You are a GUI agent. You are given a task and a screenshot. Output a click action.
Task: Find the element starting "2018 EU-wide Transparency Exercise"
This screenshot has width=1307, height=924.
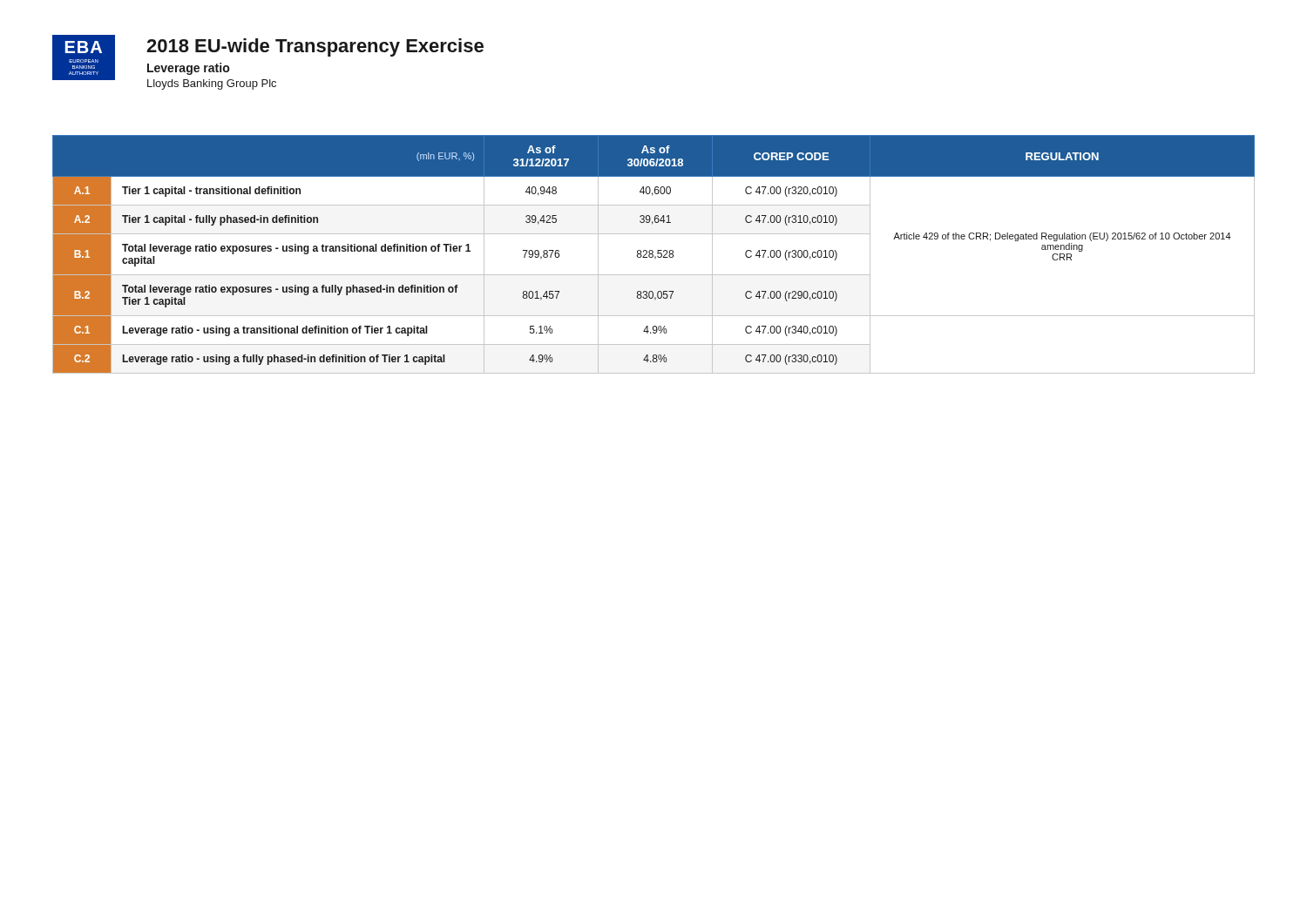coord(315,46)
